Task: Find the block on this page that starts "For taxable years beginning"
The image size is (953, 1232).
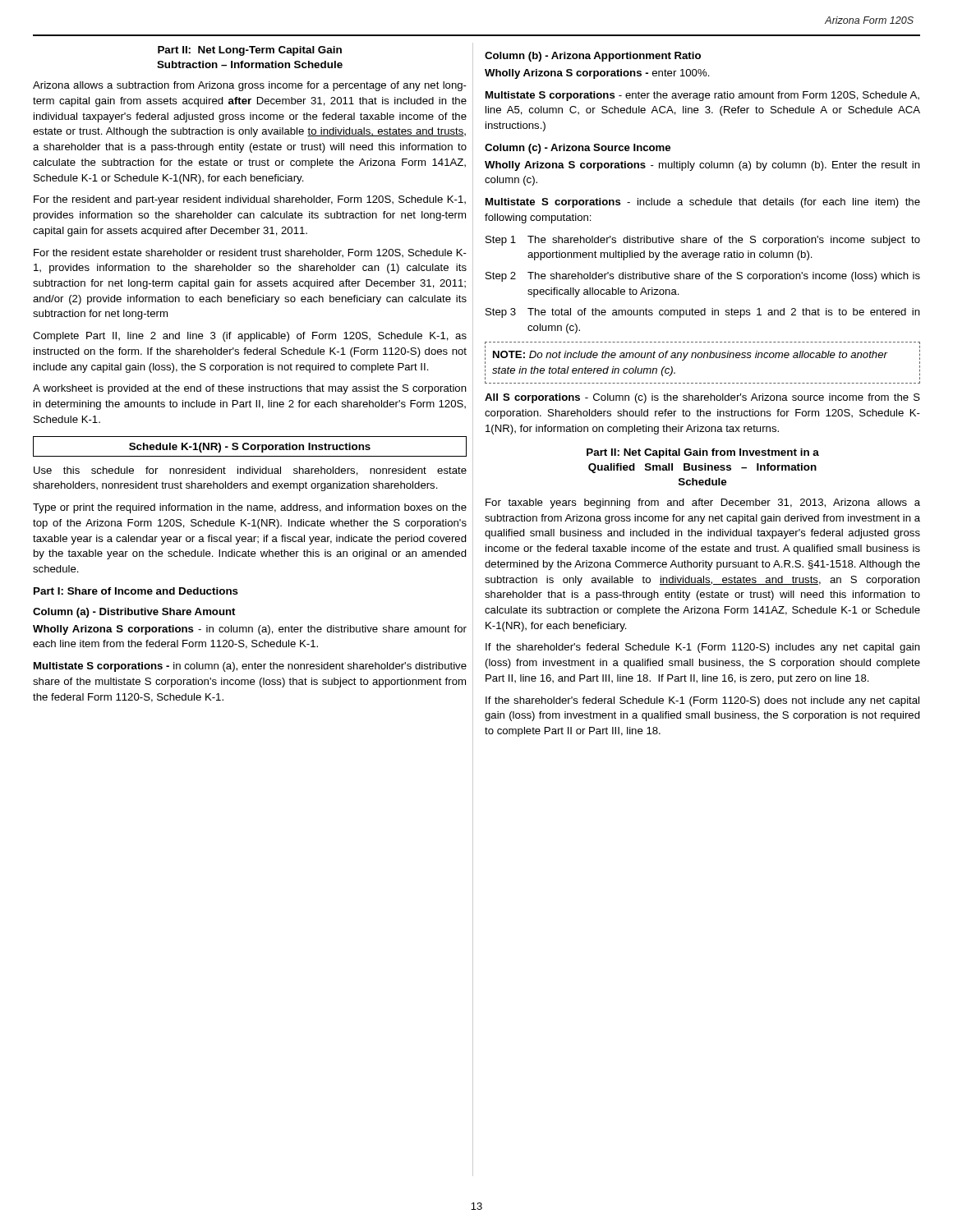Action: pos(702,564)
